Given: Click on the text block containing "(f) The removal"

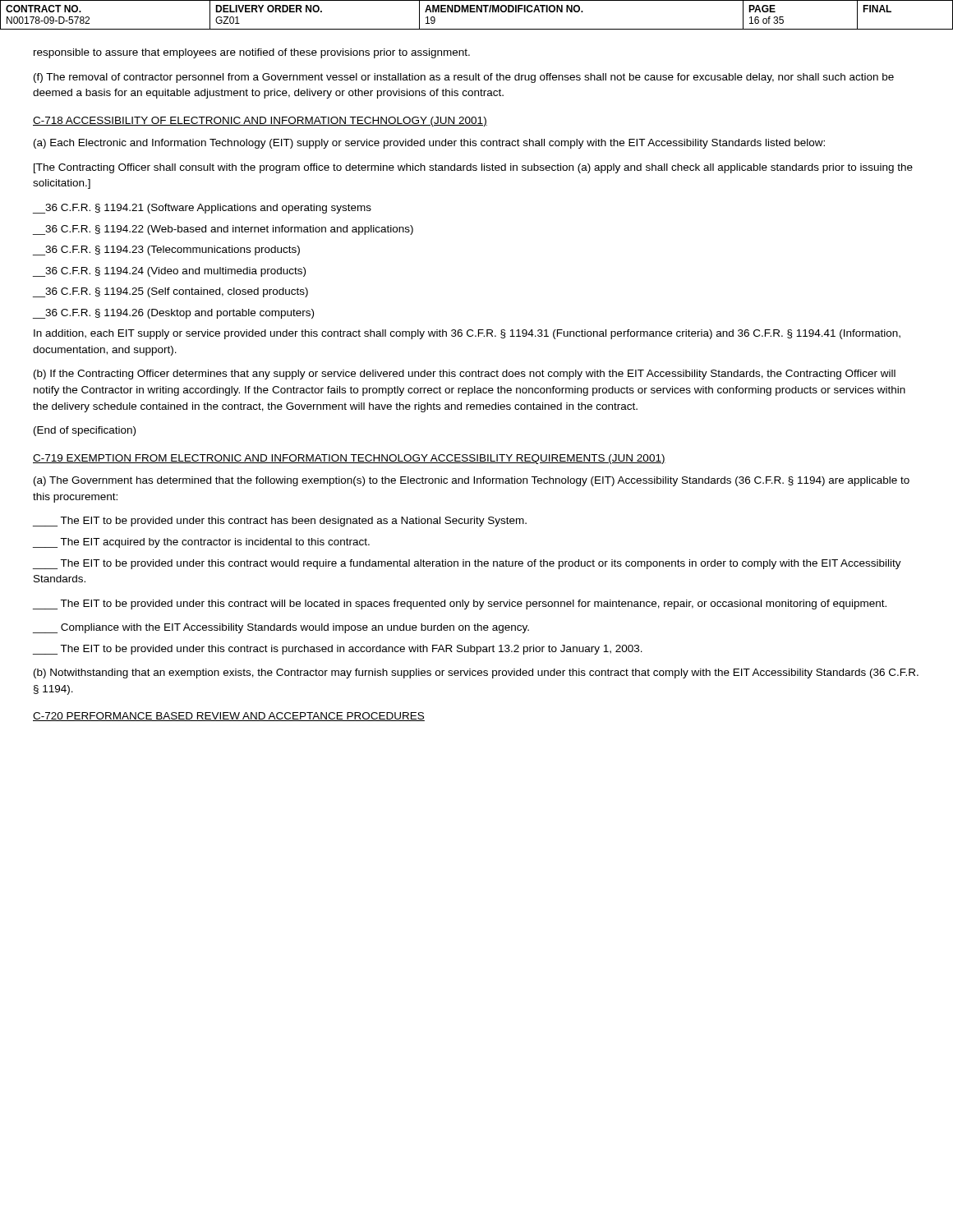Looking at the screenshot, I should (463, 84).
